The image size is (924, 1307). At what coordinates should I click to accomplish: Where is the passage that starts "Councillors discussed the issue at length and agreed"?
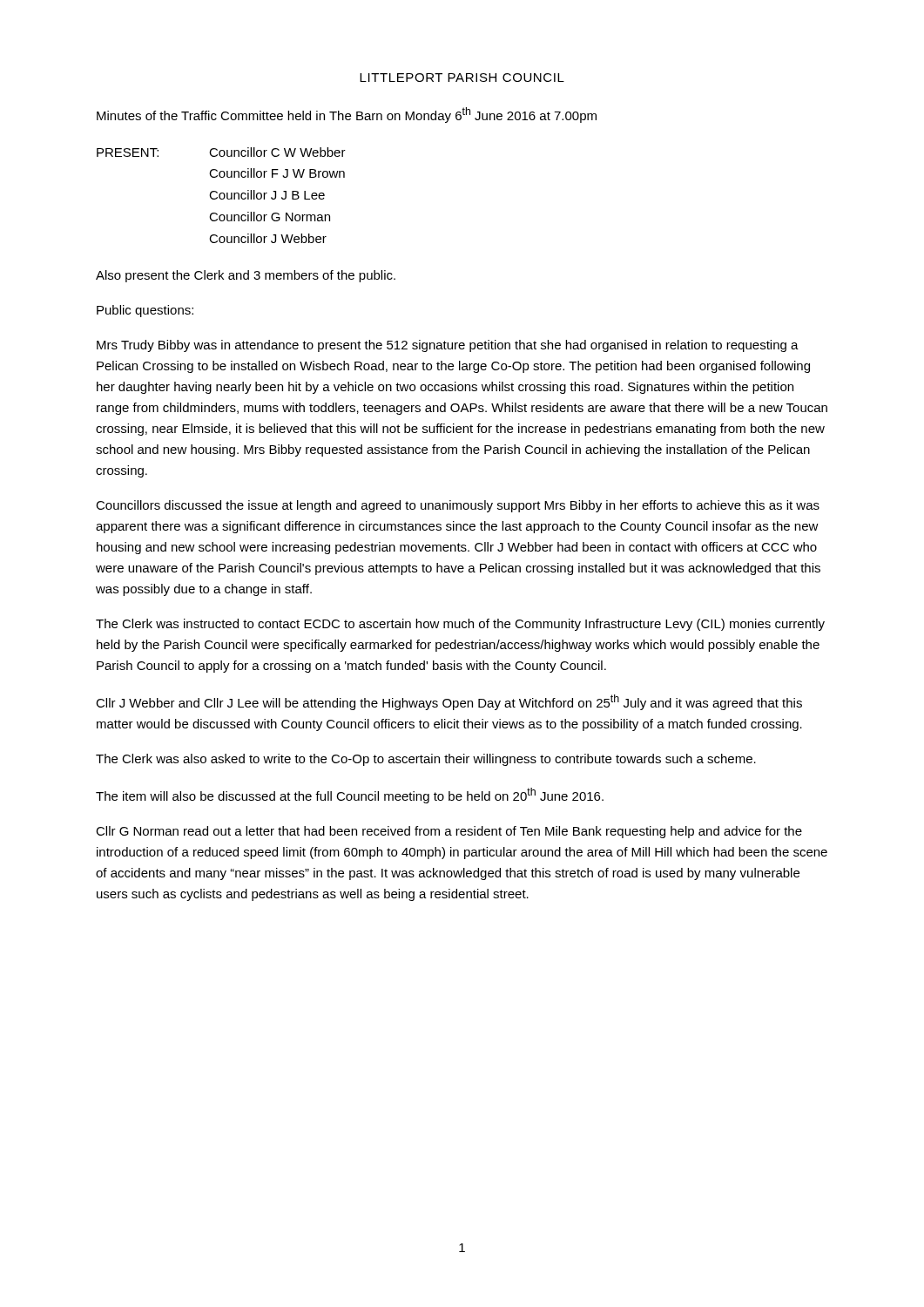458,547
